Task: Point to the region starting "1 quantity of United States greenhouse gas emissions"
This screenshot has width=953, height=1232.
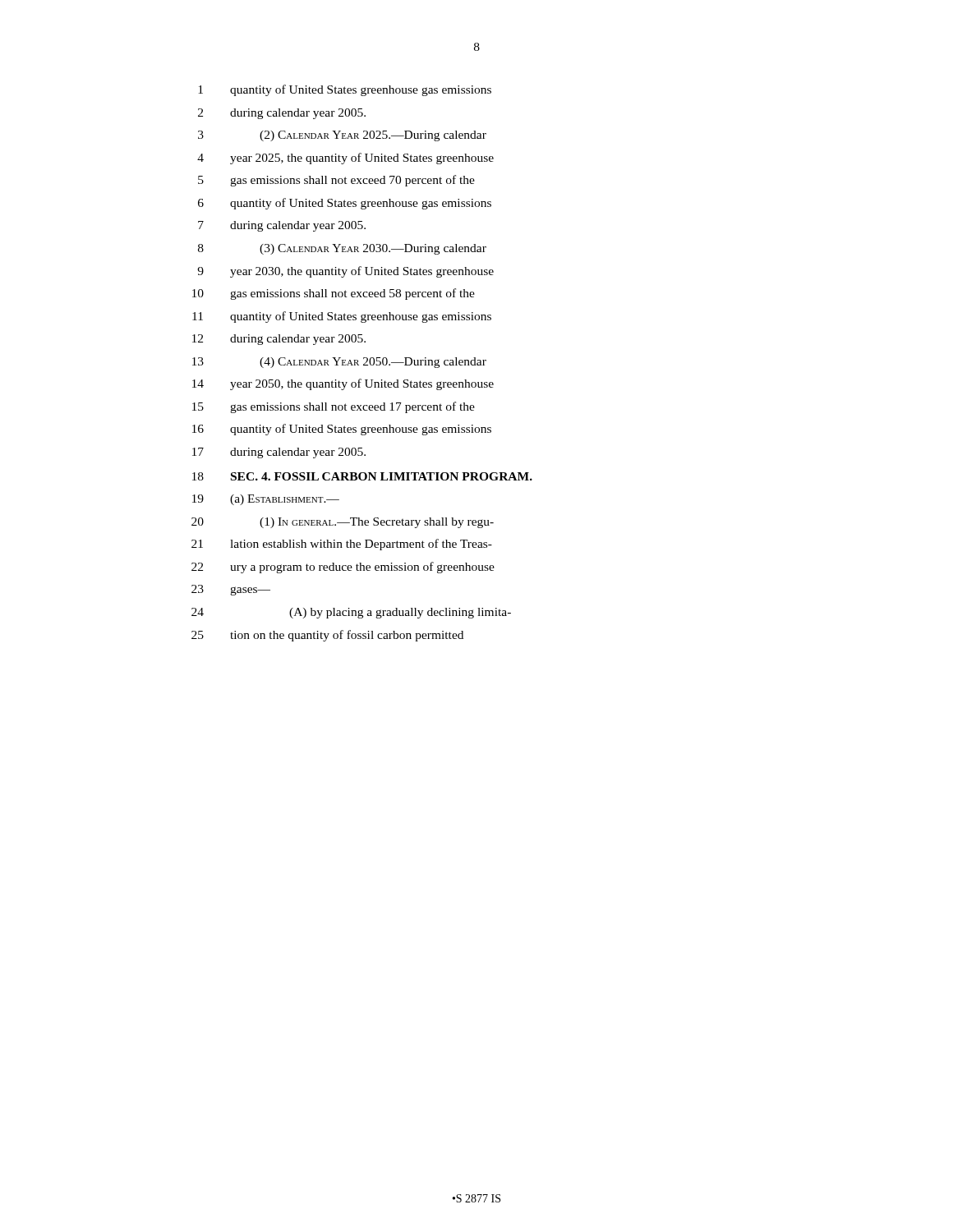Action: pos(501,89)
